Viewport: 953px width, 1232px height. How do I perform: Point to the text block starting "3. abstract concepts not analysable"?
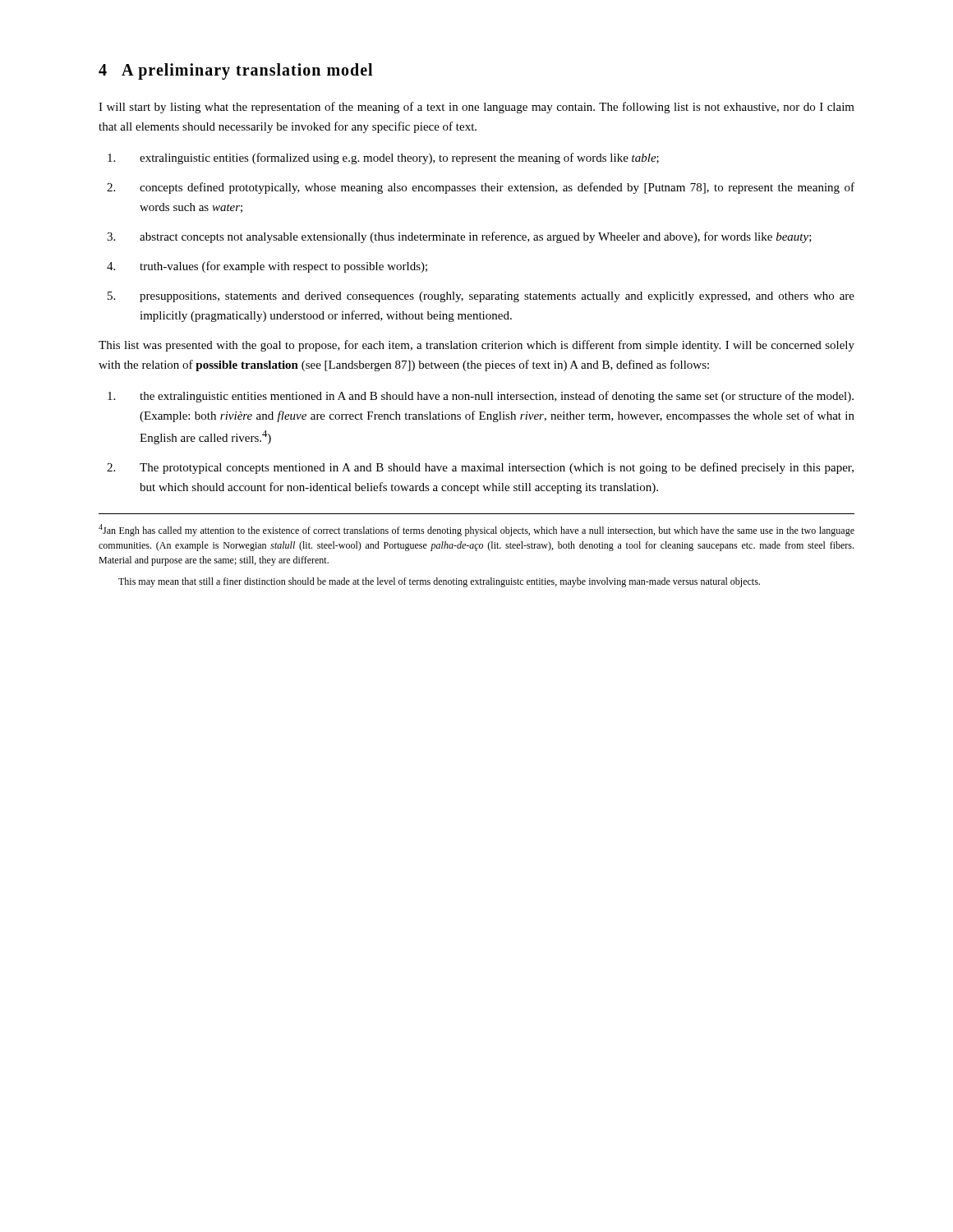tap(476, 237)
